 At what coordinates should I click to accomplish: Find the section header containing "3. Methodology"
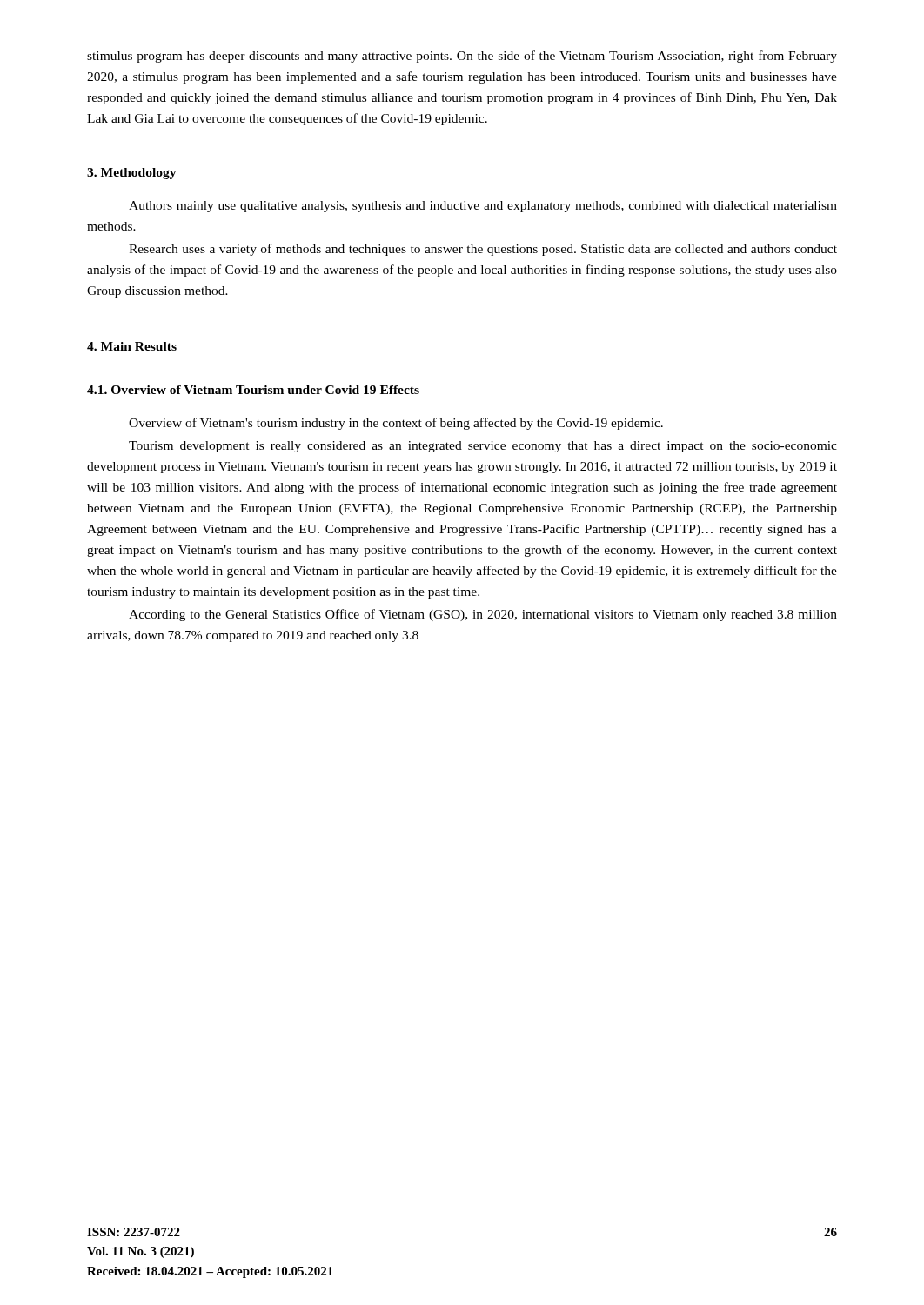pyautogui.click(x=132, y=174)
